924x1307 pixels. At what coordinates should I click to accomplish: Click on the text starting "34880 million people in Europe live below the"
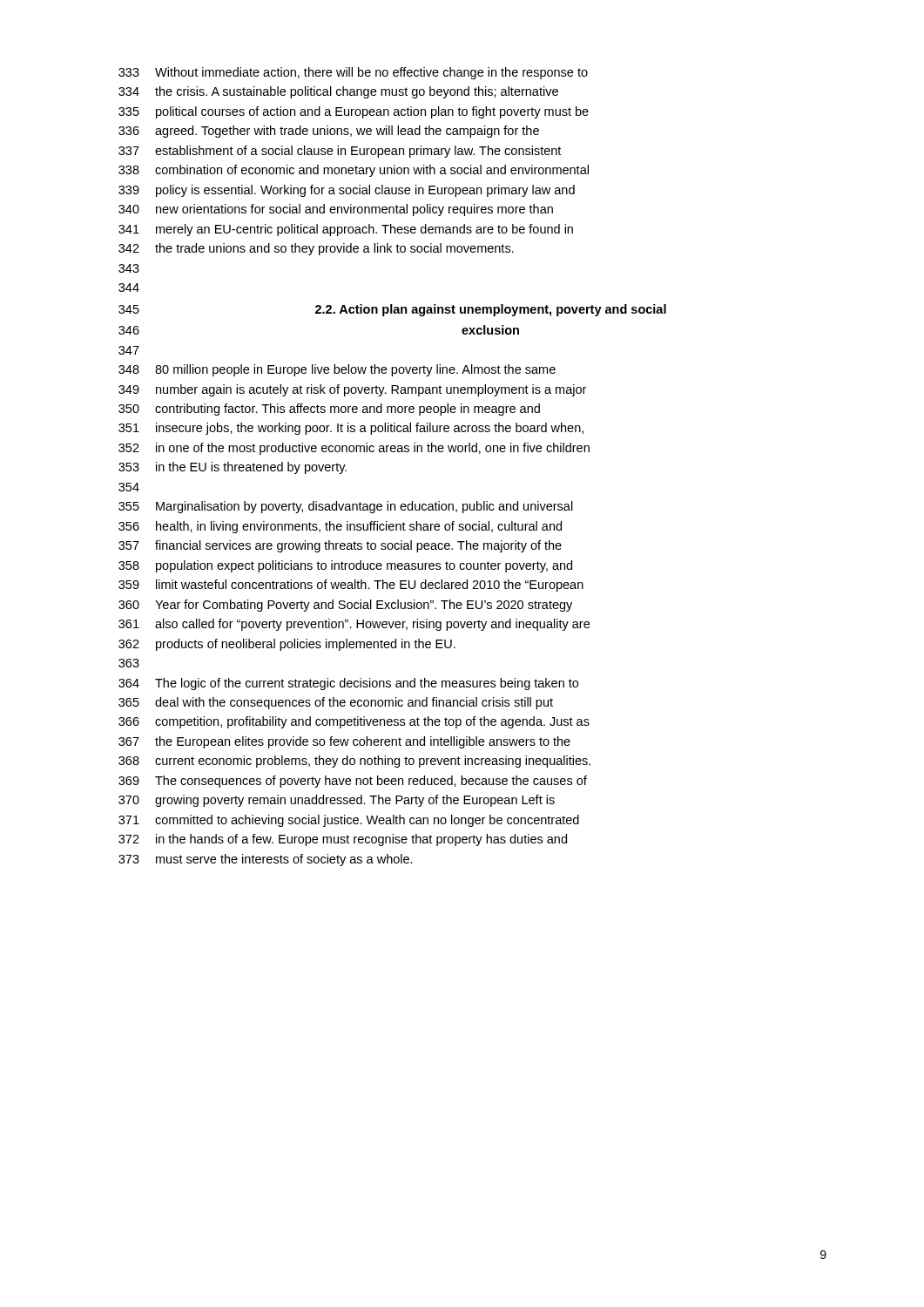462,419
